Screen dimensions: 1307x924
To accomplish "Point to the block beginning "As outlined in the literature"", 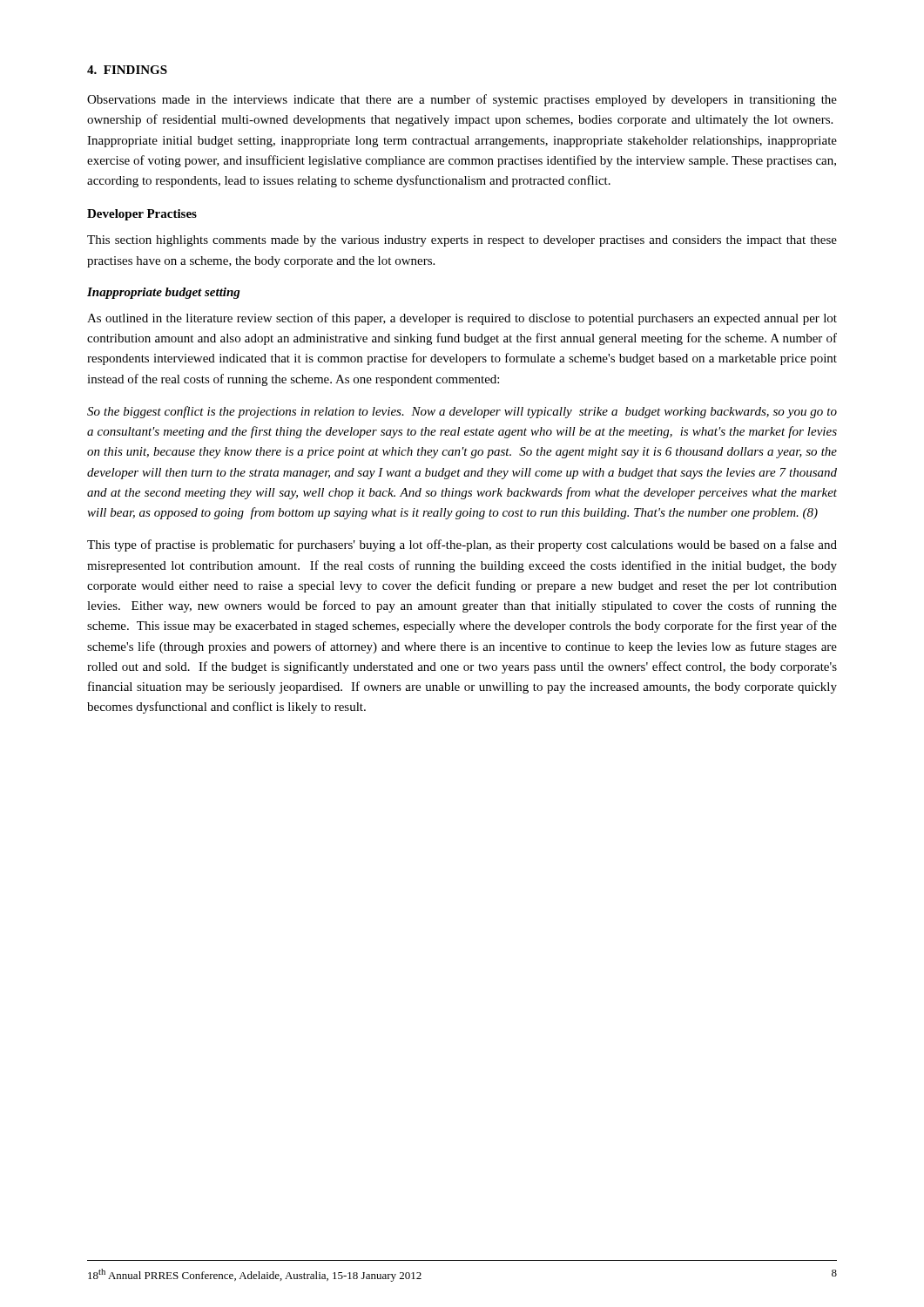I will coord(462,348).
